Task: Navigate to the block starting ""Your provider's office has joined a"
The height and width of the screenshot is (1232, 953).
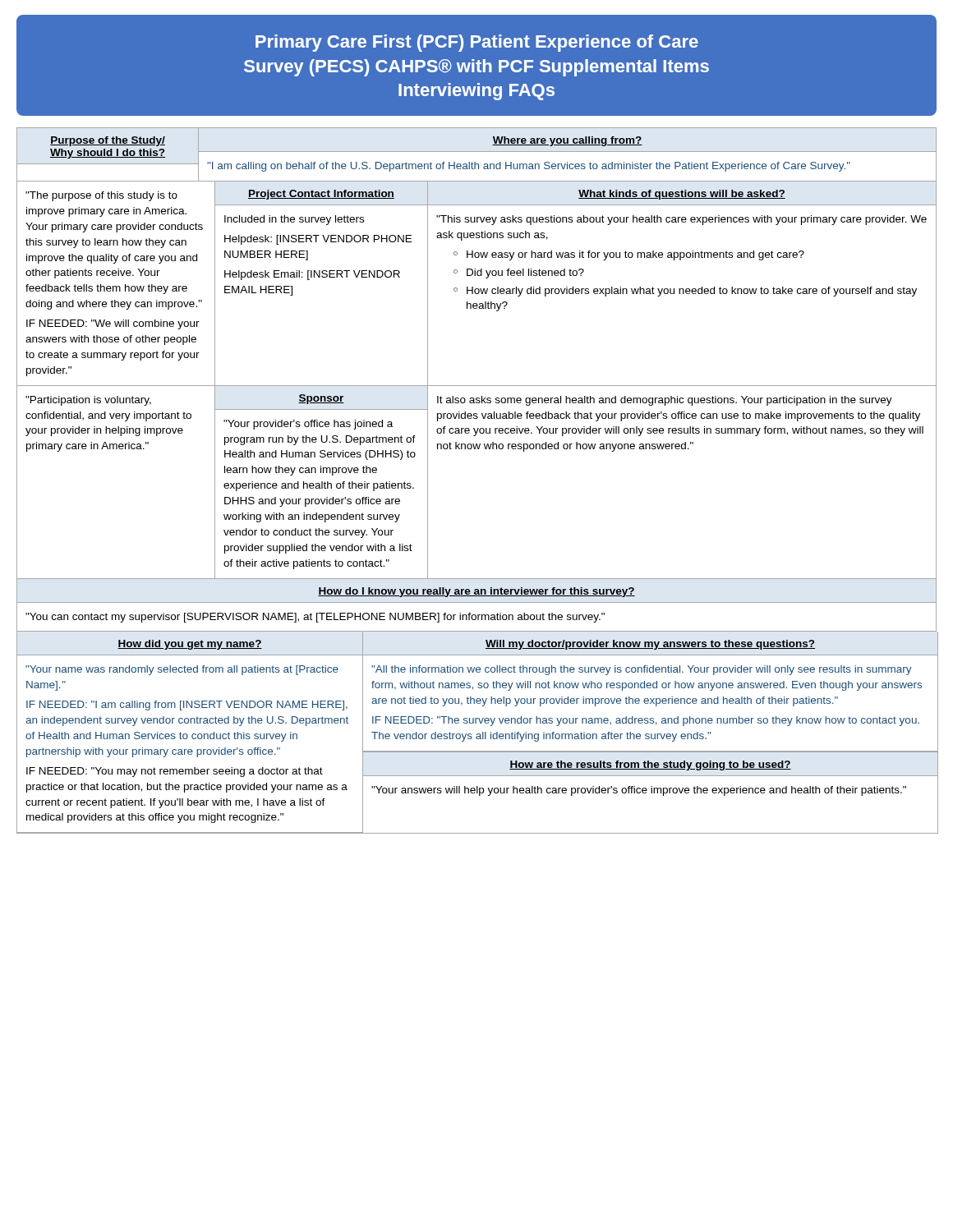Action: pos(321,494)
